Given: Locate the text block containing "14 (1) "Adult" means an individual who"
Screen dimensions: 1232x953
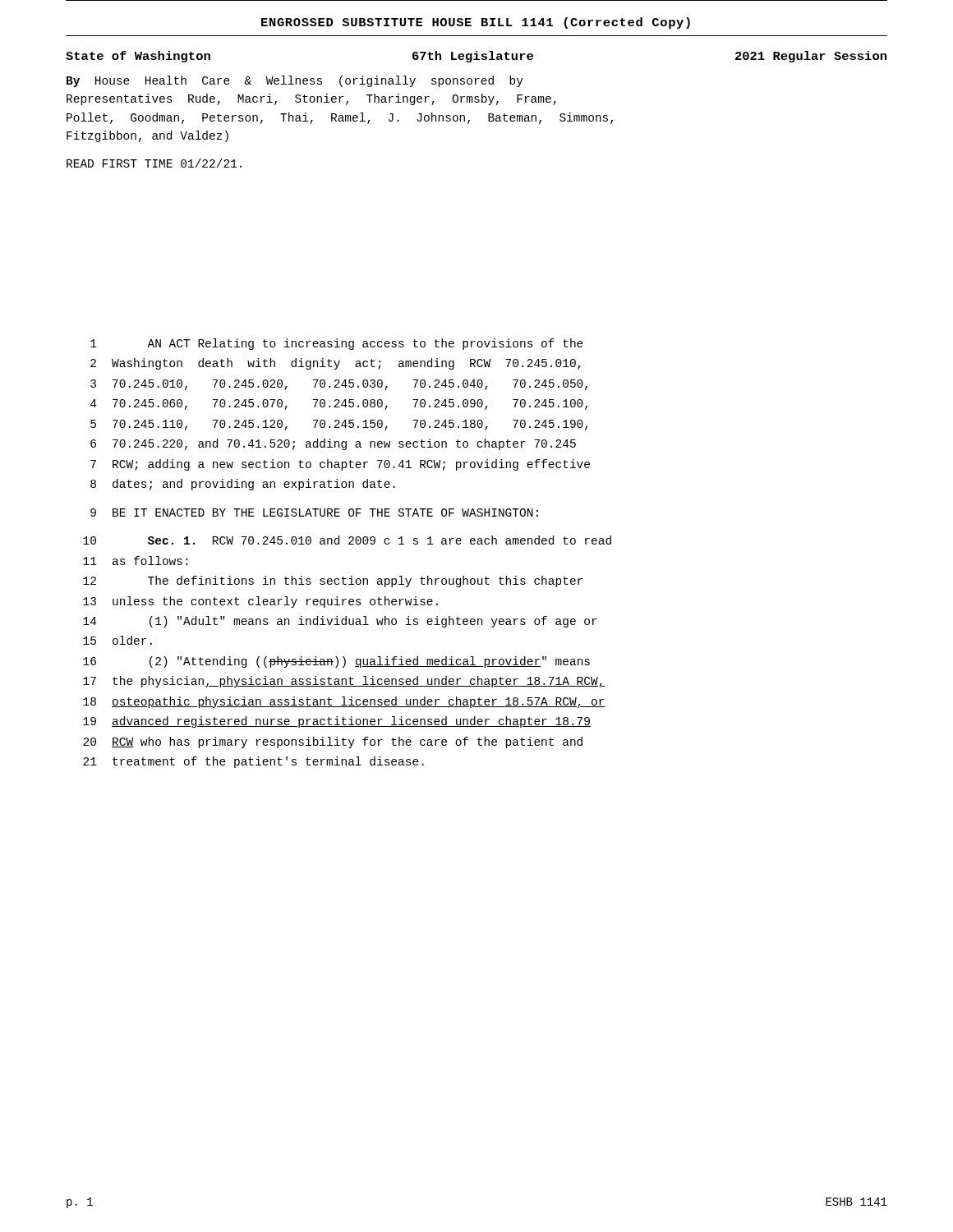Looking at the screenshot, I should point(476,632).
